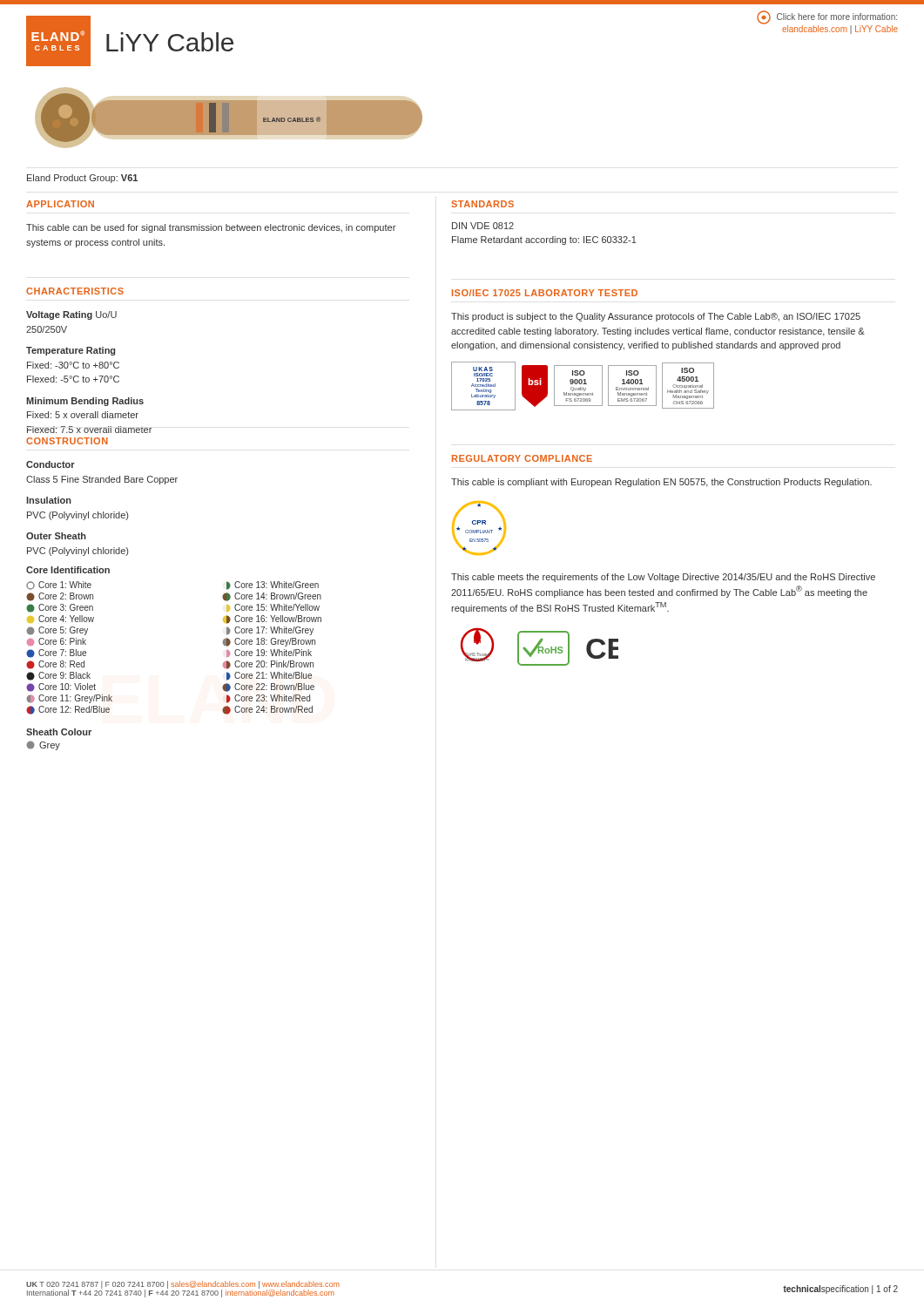
Task: Locate the text containing "Eland Product Group: V61"
Action: click(82, 178)
